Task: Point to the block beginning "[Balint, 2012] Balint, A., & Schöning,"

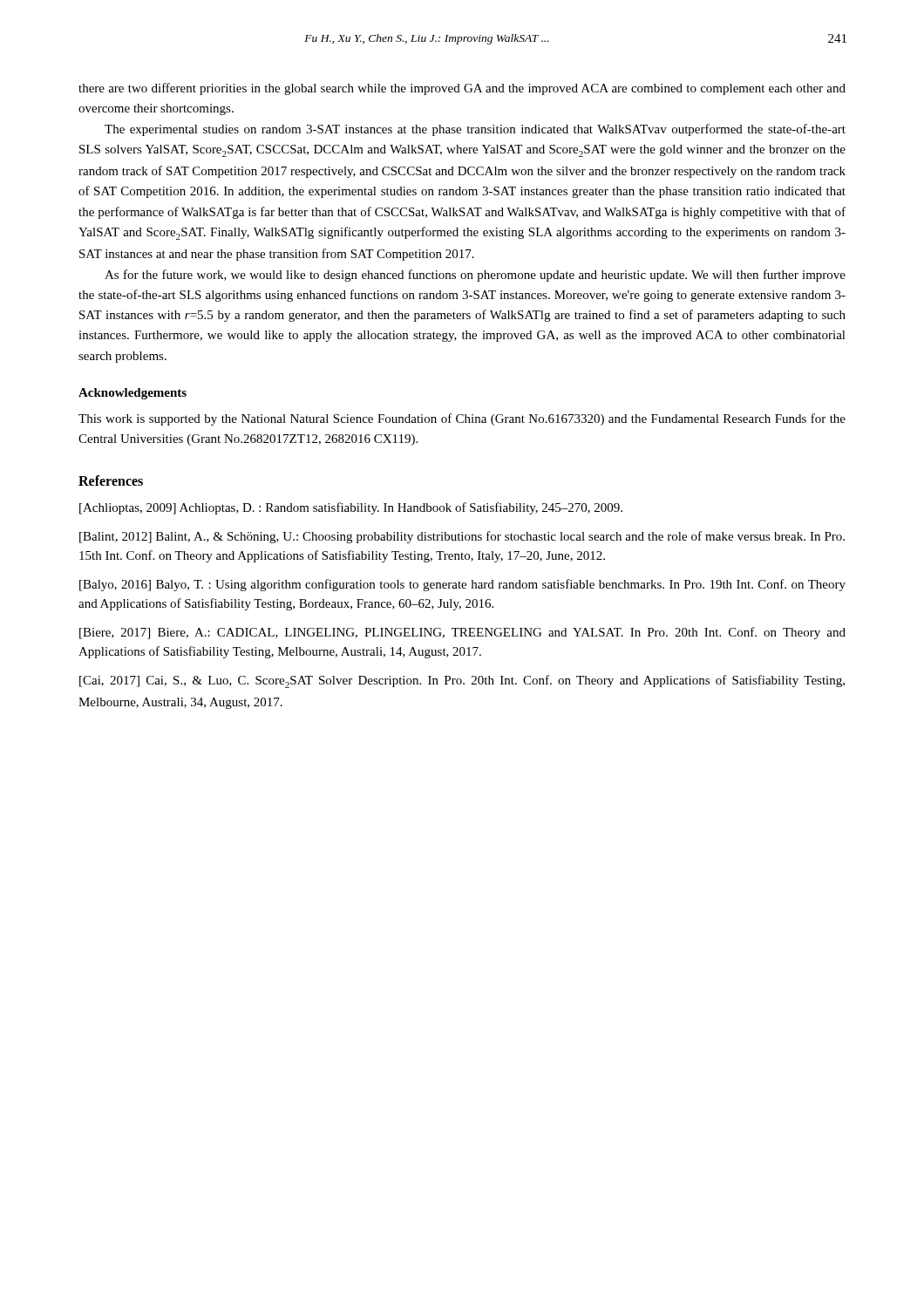Action: [x=462, y=546]
